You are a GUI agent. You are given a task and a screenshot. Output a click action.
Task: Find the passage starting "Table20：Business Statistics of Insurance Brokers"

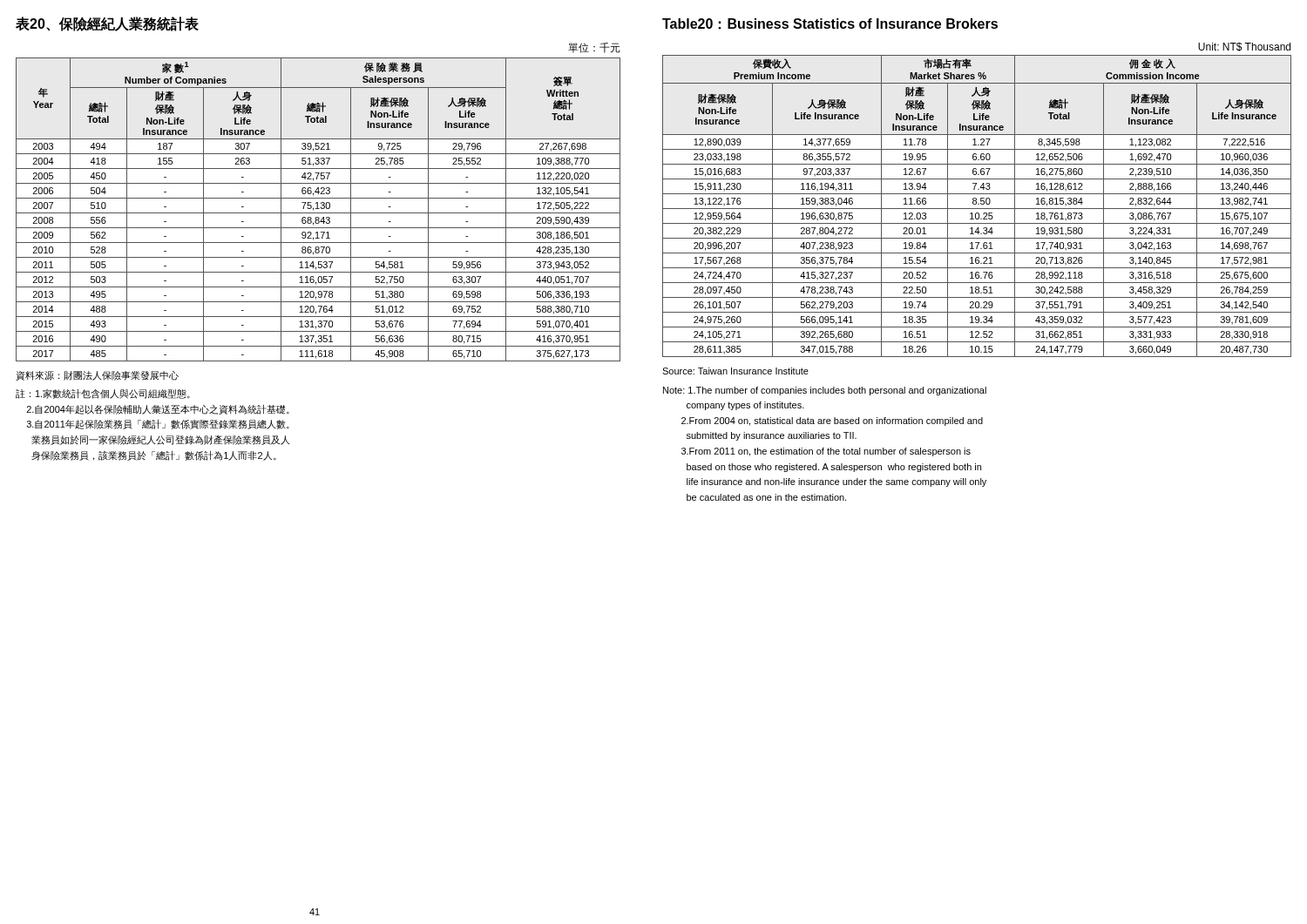830,24
